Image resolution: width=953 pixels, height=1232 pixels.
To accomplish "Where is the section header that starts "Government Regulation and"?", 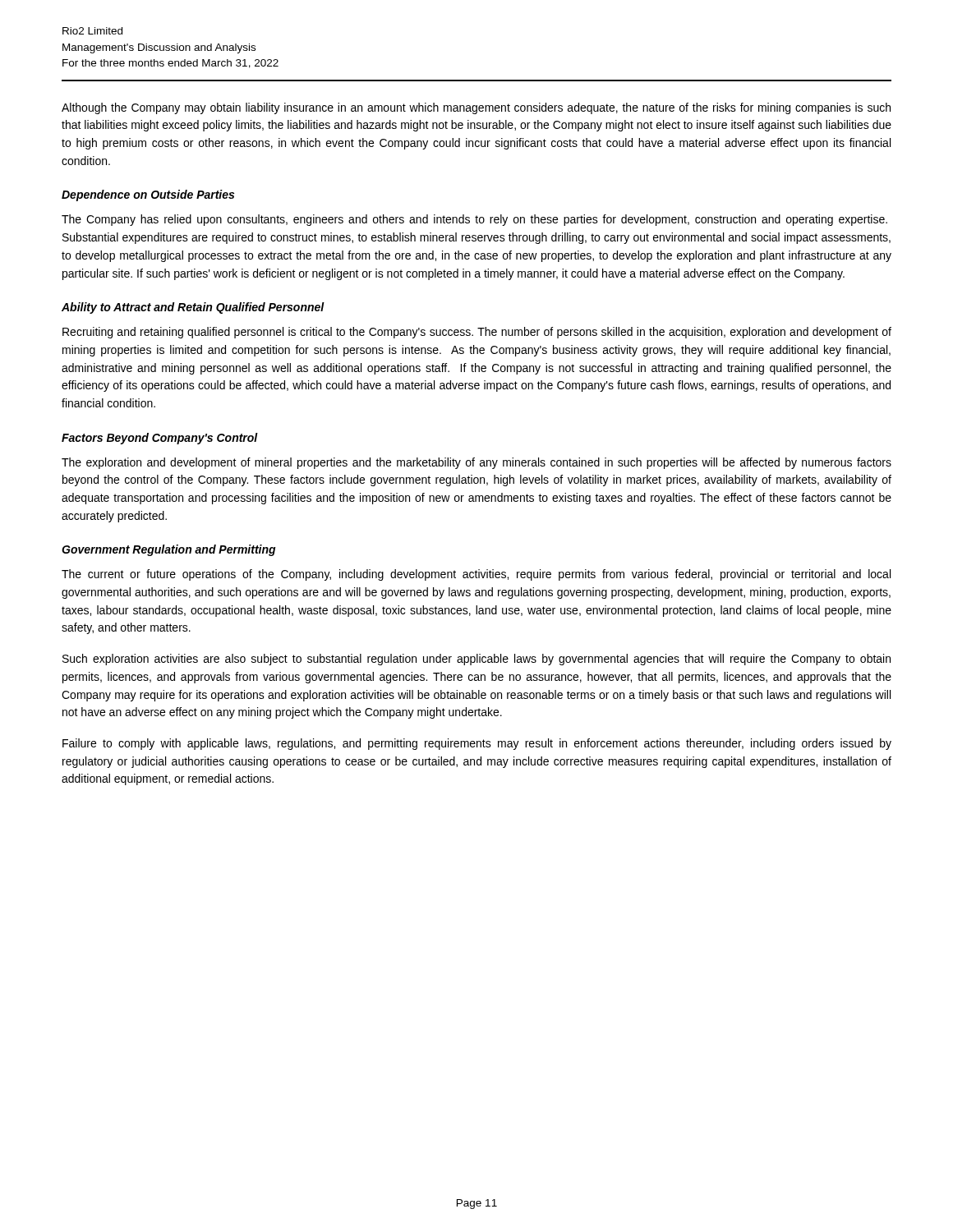I will [169, 550].
